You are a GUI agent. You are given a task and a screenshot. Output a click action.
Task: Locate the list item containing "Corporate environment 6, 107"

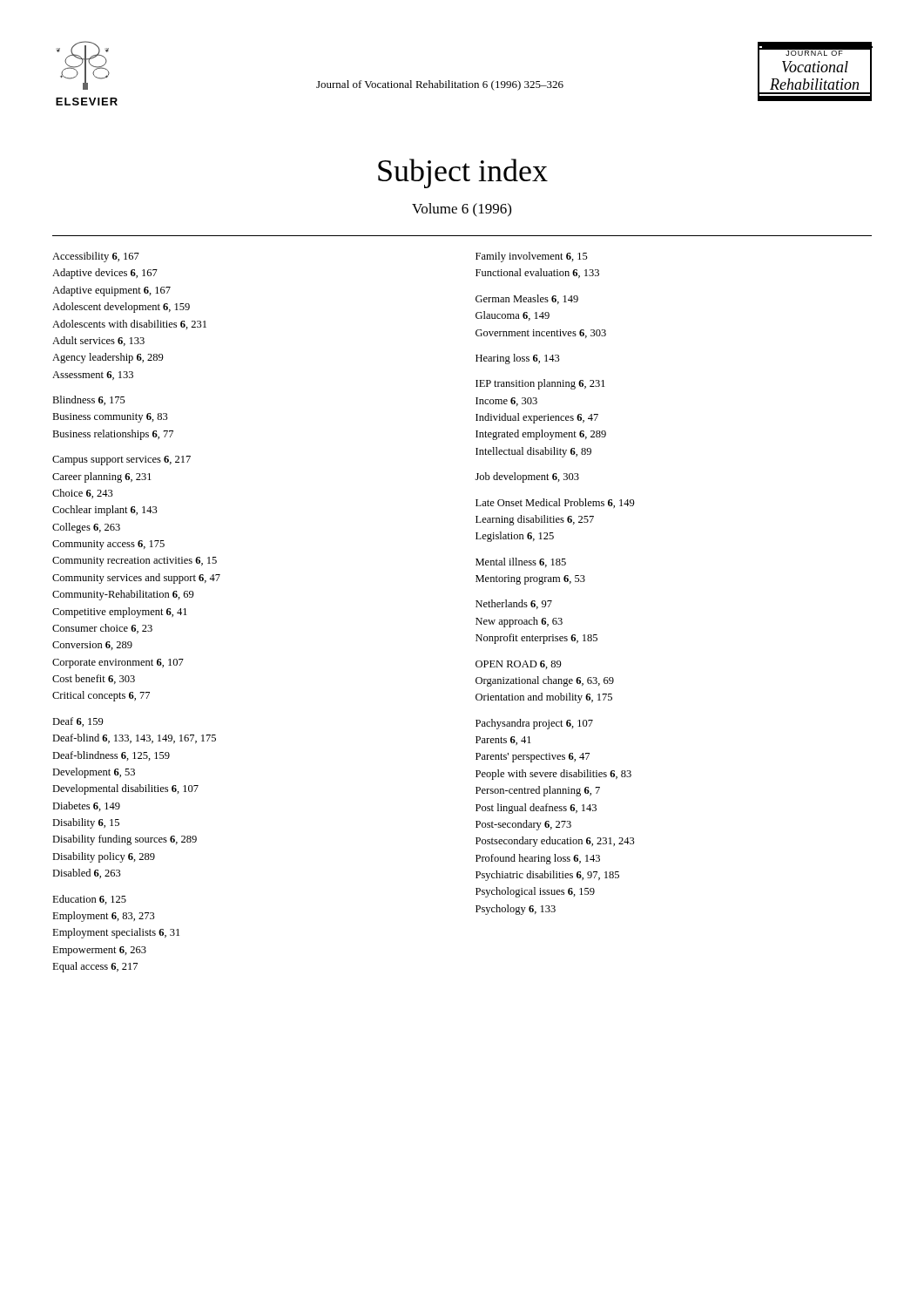tap(118, 662)
